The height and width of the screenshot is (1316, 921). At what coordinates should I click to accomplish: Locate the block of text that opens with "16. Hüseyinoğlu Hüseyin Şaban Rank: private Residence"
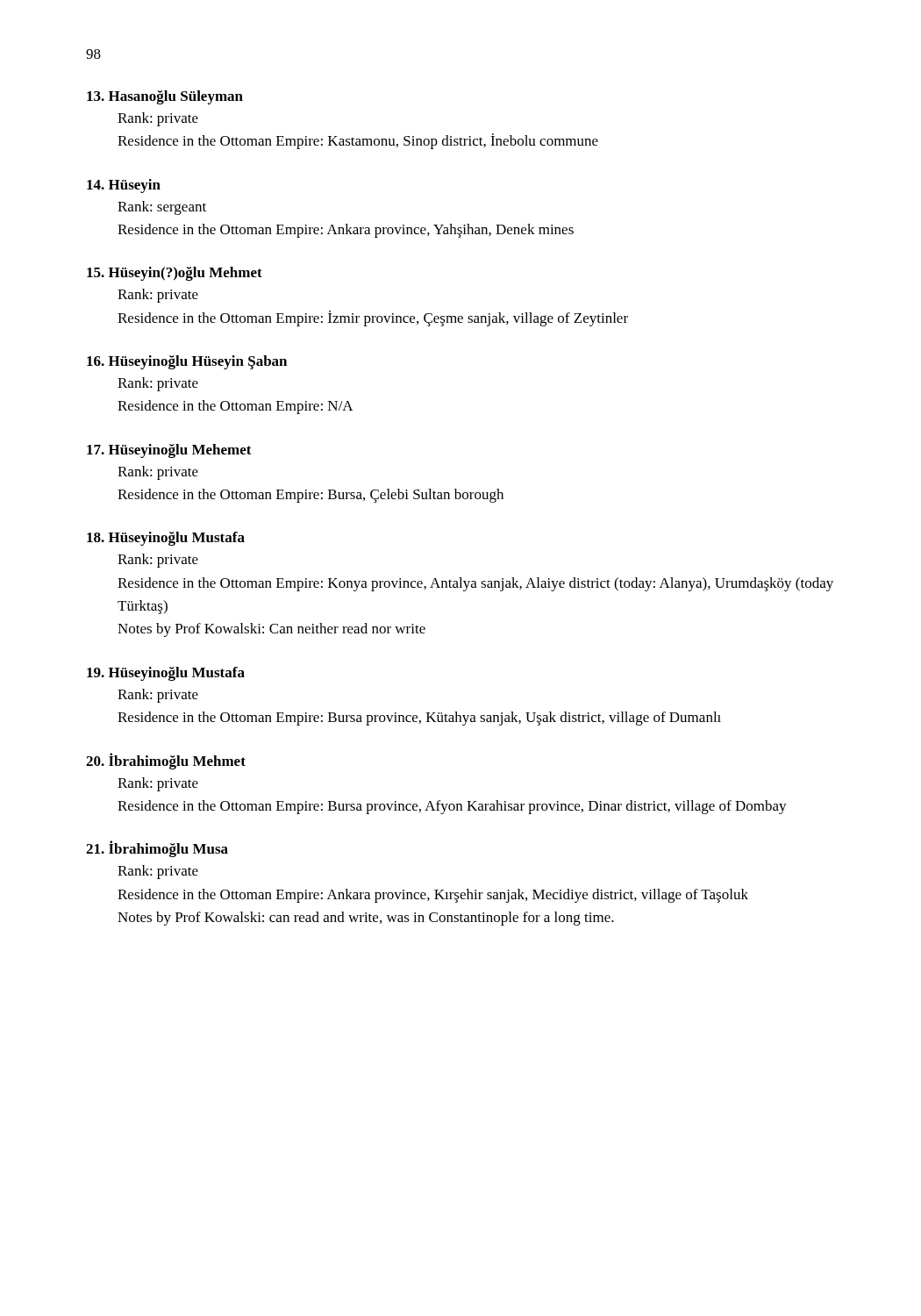click(187, 362)
